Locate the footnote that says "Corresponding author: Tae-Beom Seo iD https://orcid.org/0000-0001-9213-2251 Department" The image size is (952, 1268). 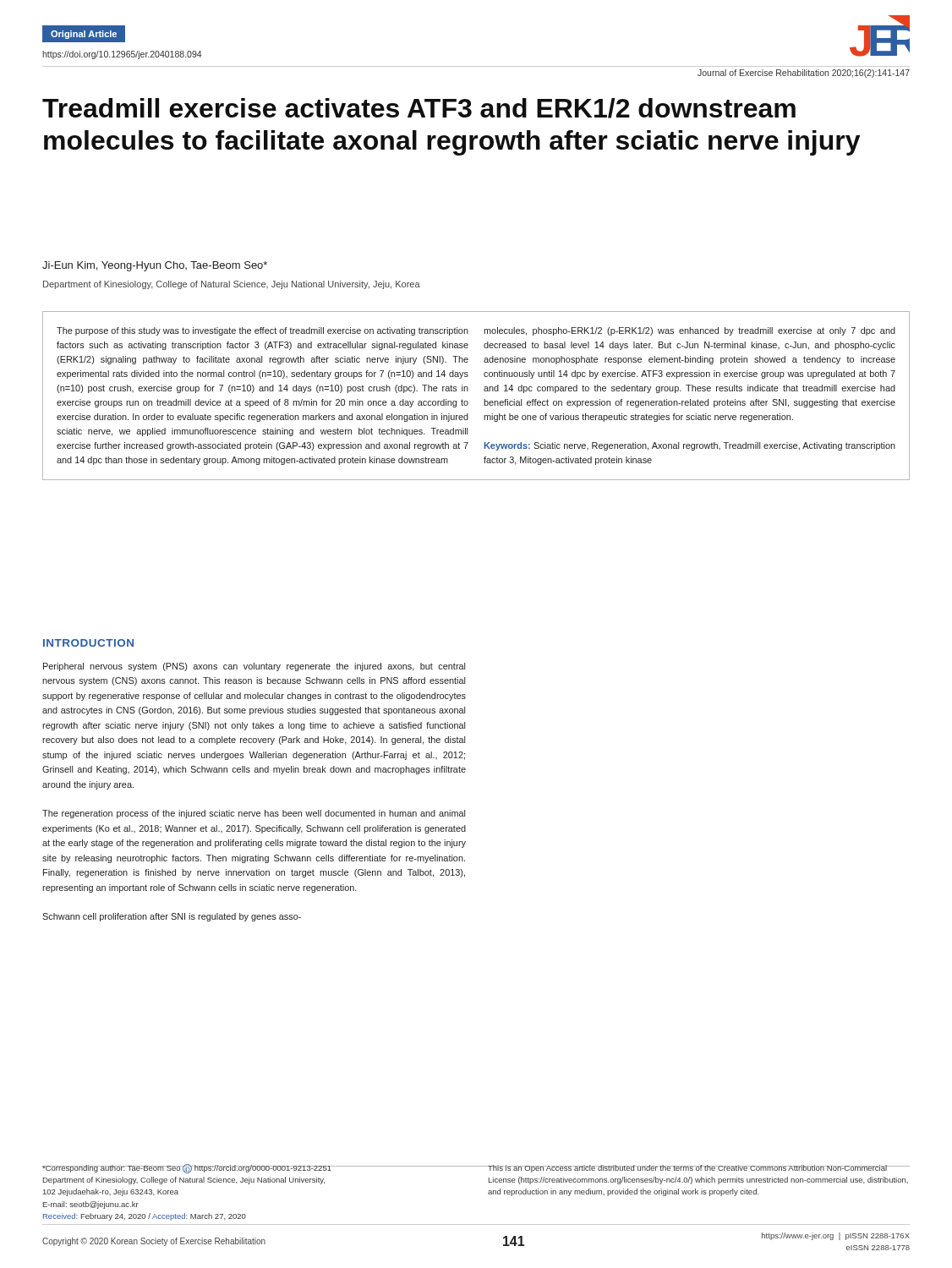(x=187, y=1192)
